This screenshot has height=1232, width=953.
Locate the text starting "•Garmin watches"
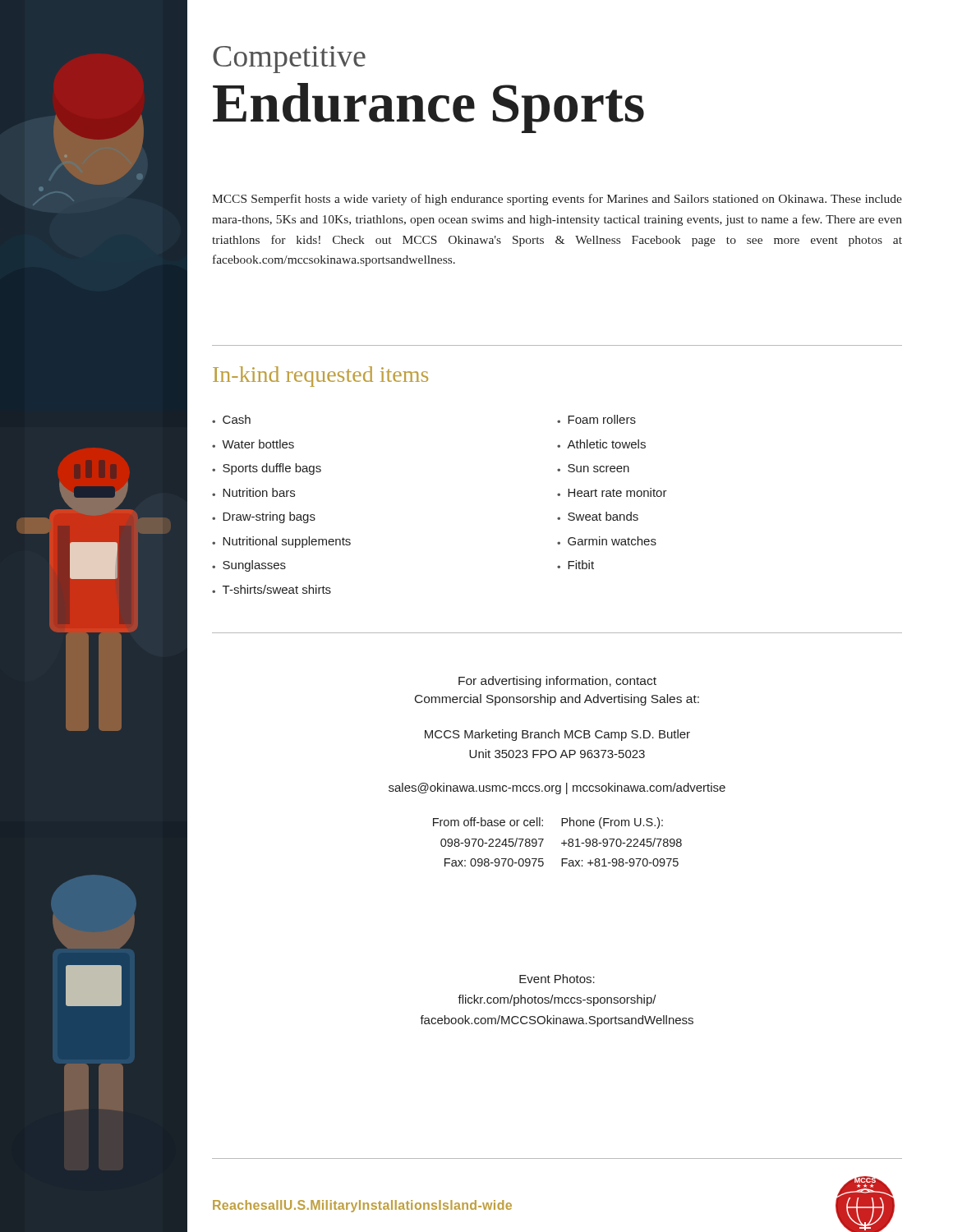(607, 541)
